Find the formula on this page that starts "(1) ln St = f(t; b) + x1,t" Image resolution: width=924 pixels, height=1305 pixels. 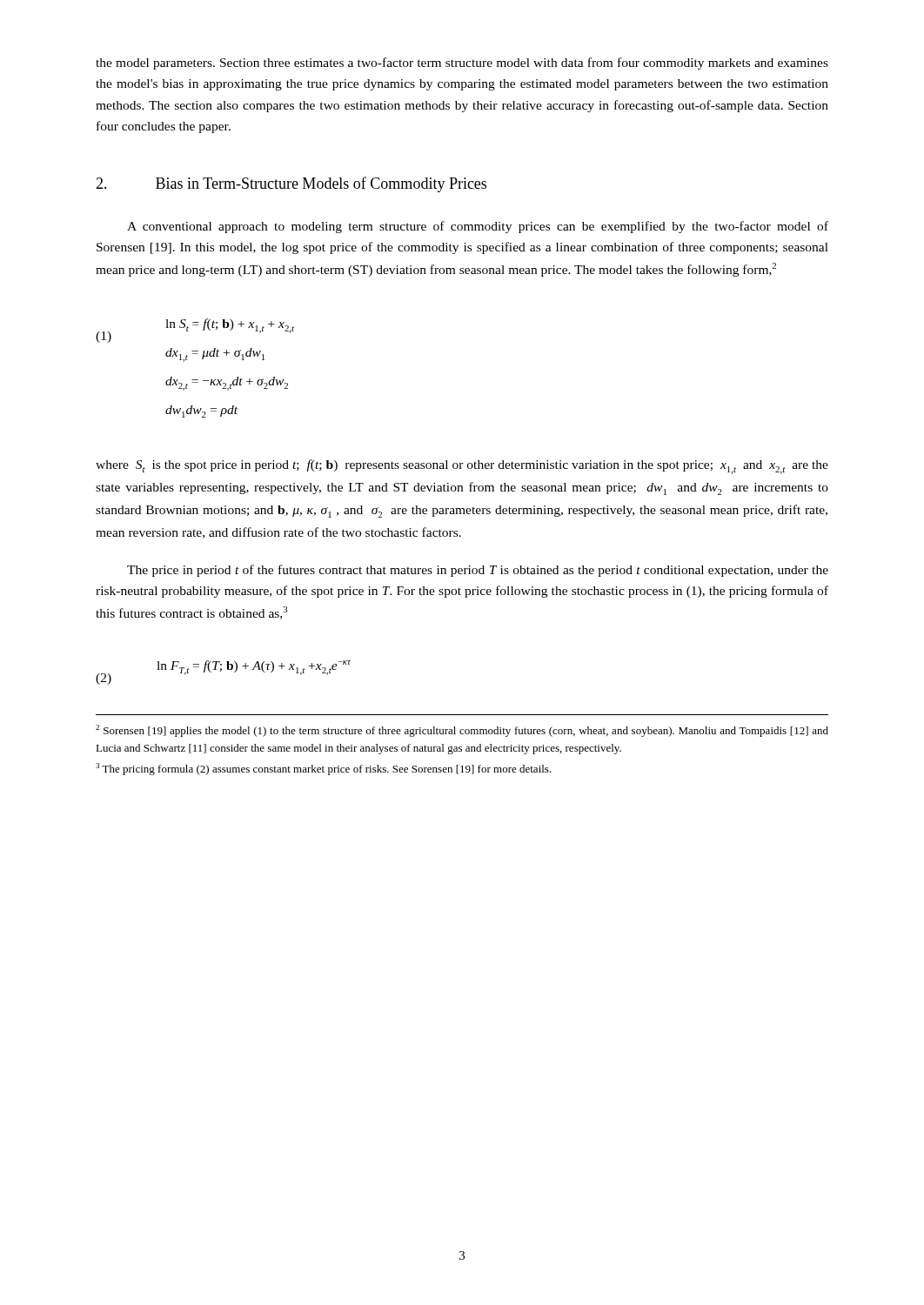230,330
